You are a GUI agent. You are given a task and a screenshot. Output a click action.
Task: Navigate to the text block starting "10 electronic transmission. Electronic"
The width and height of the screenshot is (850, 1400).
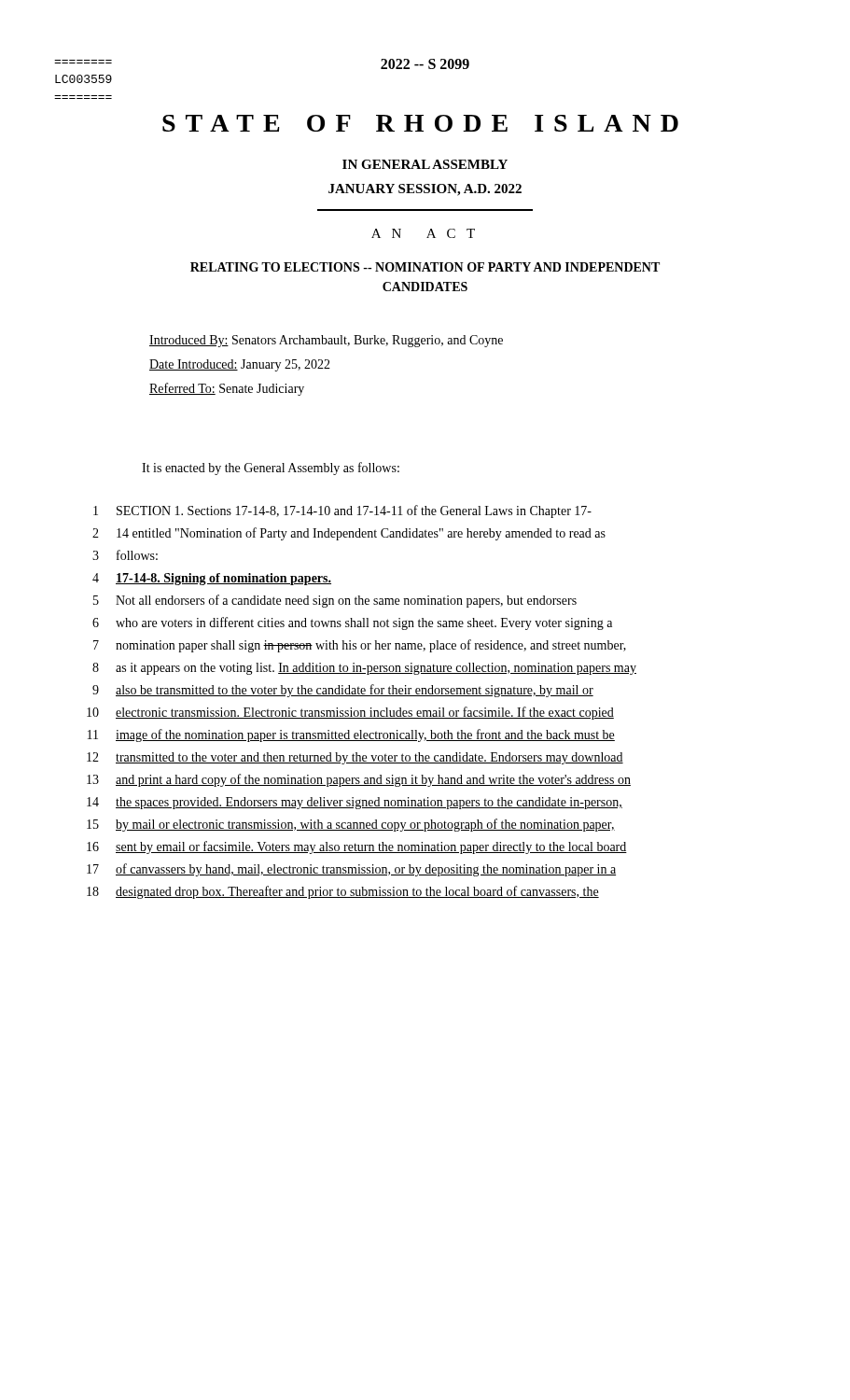coord(425,713)
